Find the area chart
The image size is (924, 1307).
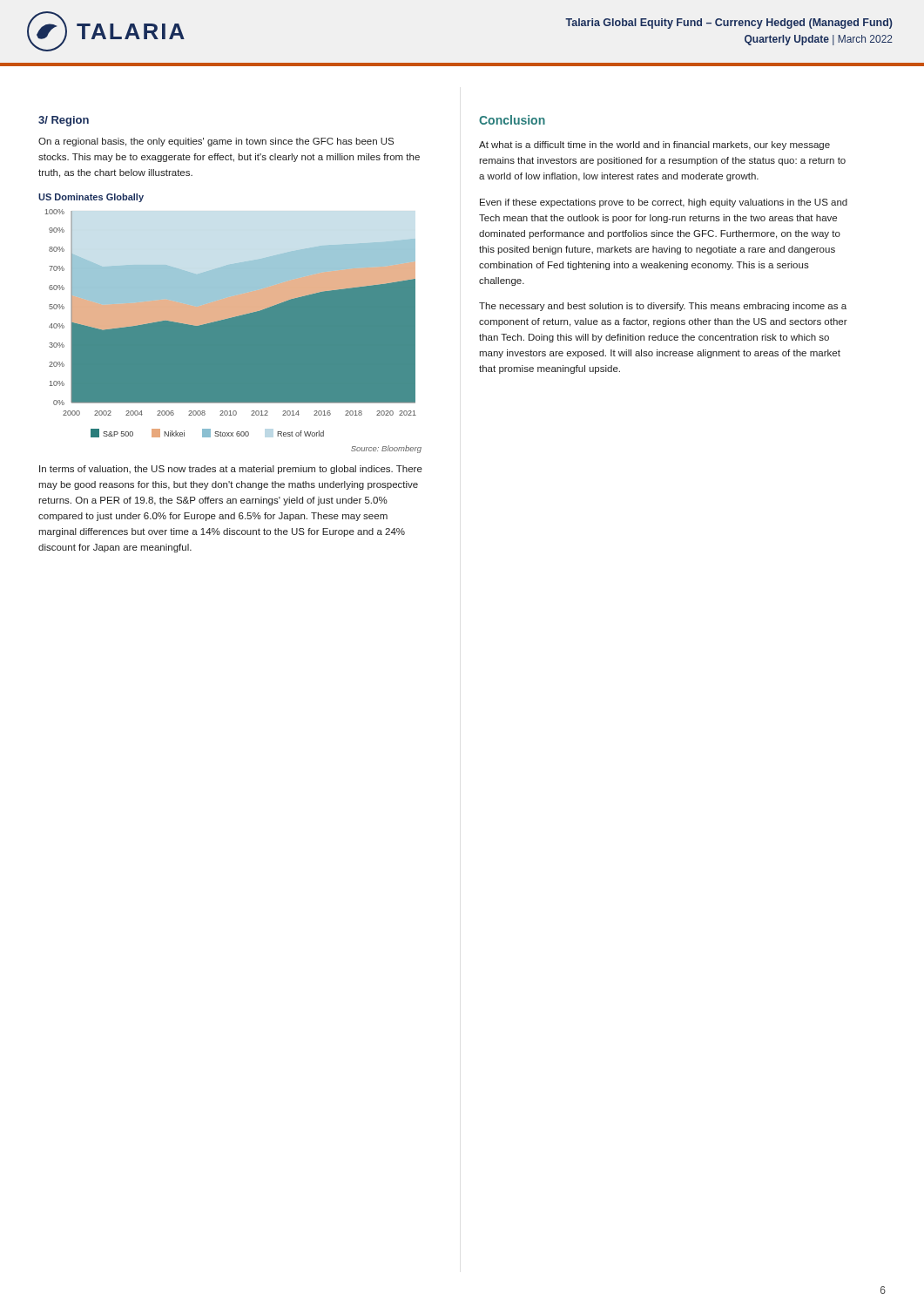click(230, 324)
